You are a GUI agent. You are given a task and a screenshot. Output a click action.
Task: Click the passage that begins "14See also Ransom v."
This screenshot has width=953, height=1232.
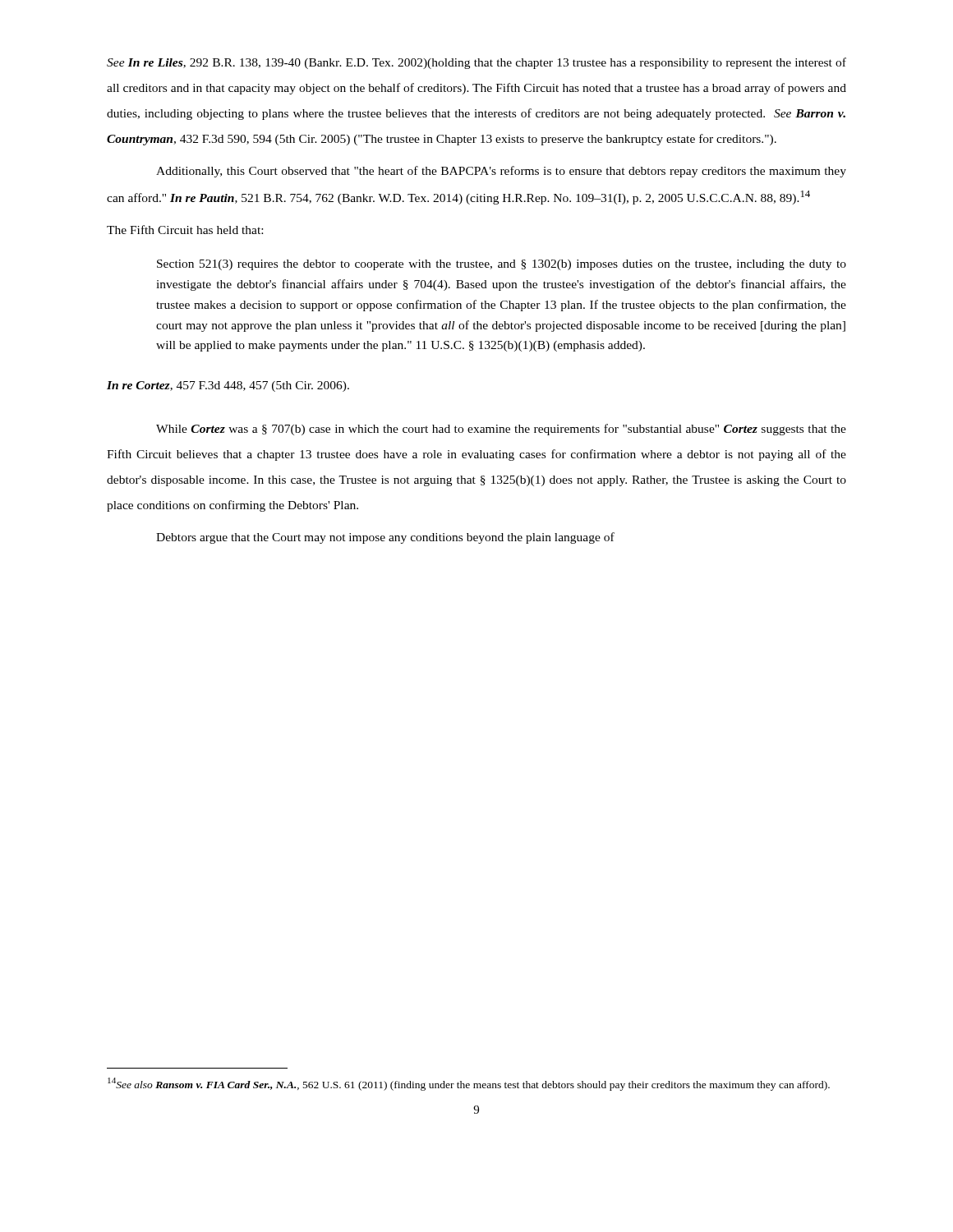pyautogui.click(x=469, y=1083)
